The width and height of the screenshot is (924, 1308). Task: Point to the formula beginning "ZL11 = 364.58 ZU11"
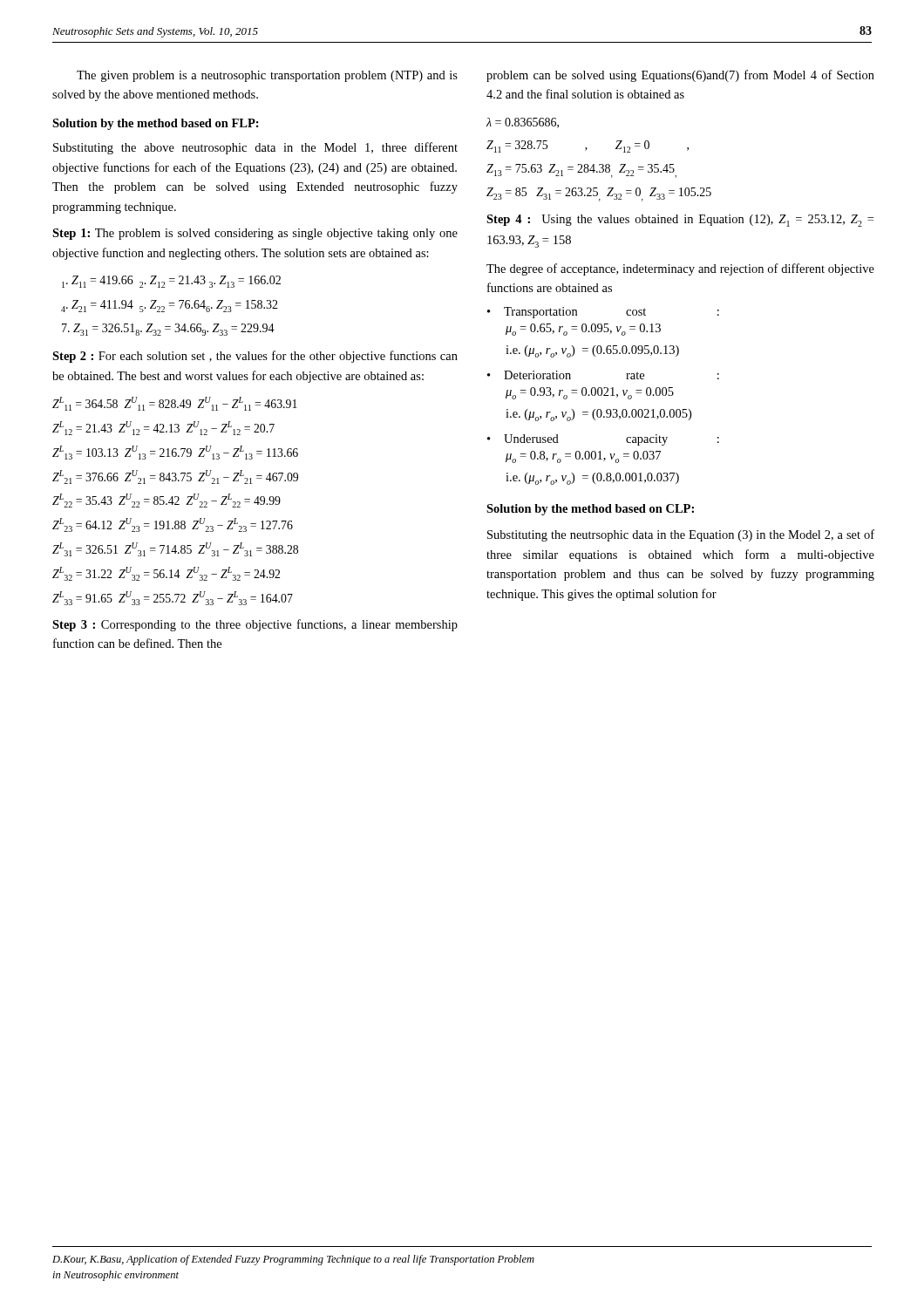pyautogui.click(x=255, y=502)
